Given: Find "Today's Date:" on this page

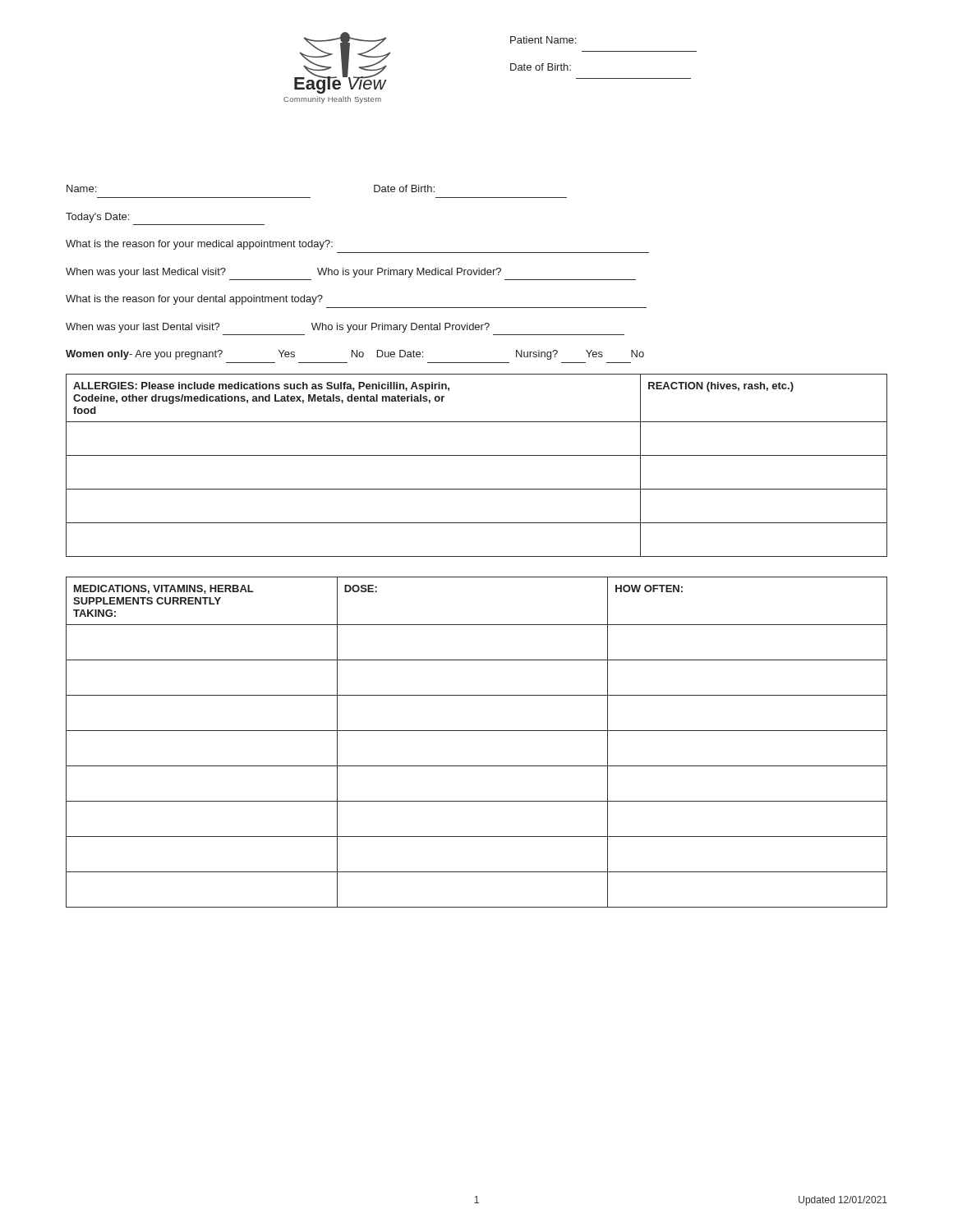Looking at the screenshot, I should 165,217.
